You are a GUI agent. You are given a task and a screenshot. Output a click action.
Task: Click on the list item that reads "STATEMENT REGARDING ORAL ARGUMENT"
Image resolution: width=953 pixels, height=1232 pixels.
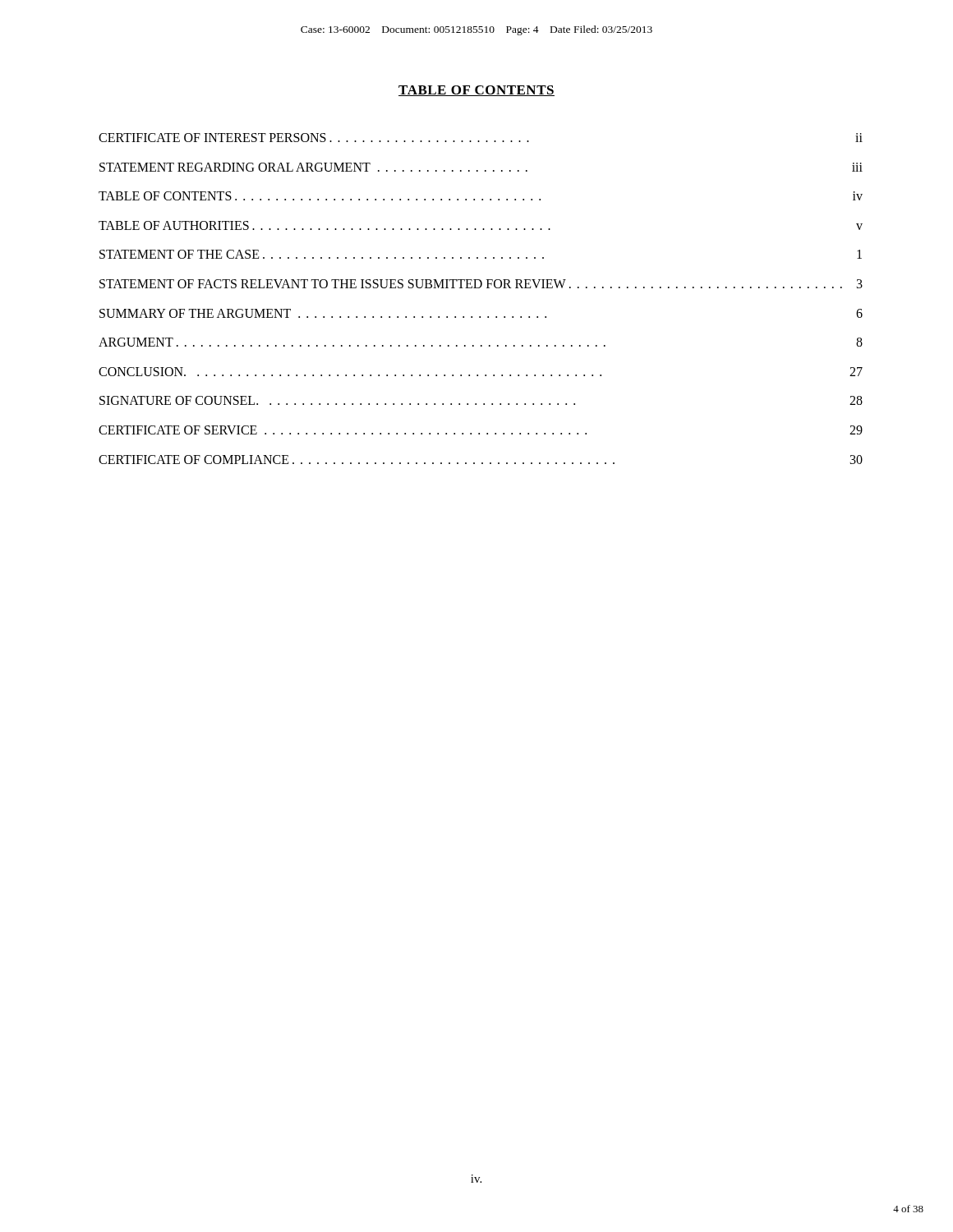481,167
